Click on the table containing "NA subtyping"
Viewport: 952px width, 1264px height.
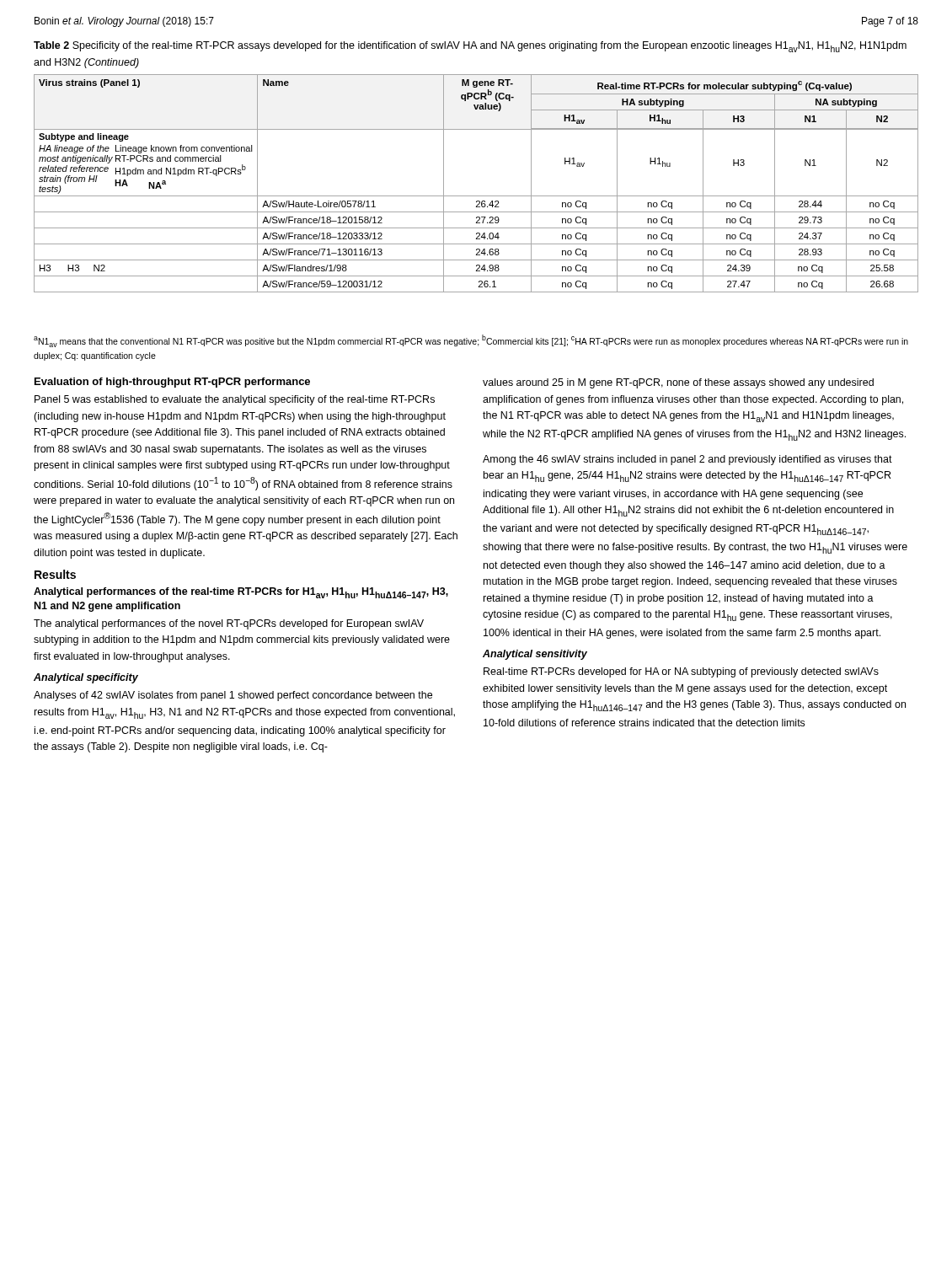coord(476,183)
